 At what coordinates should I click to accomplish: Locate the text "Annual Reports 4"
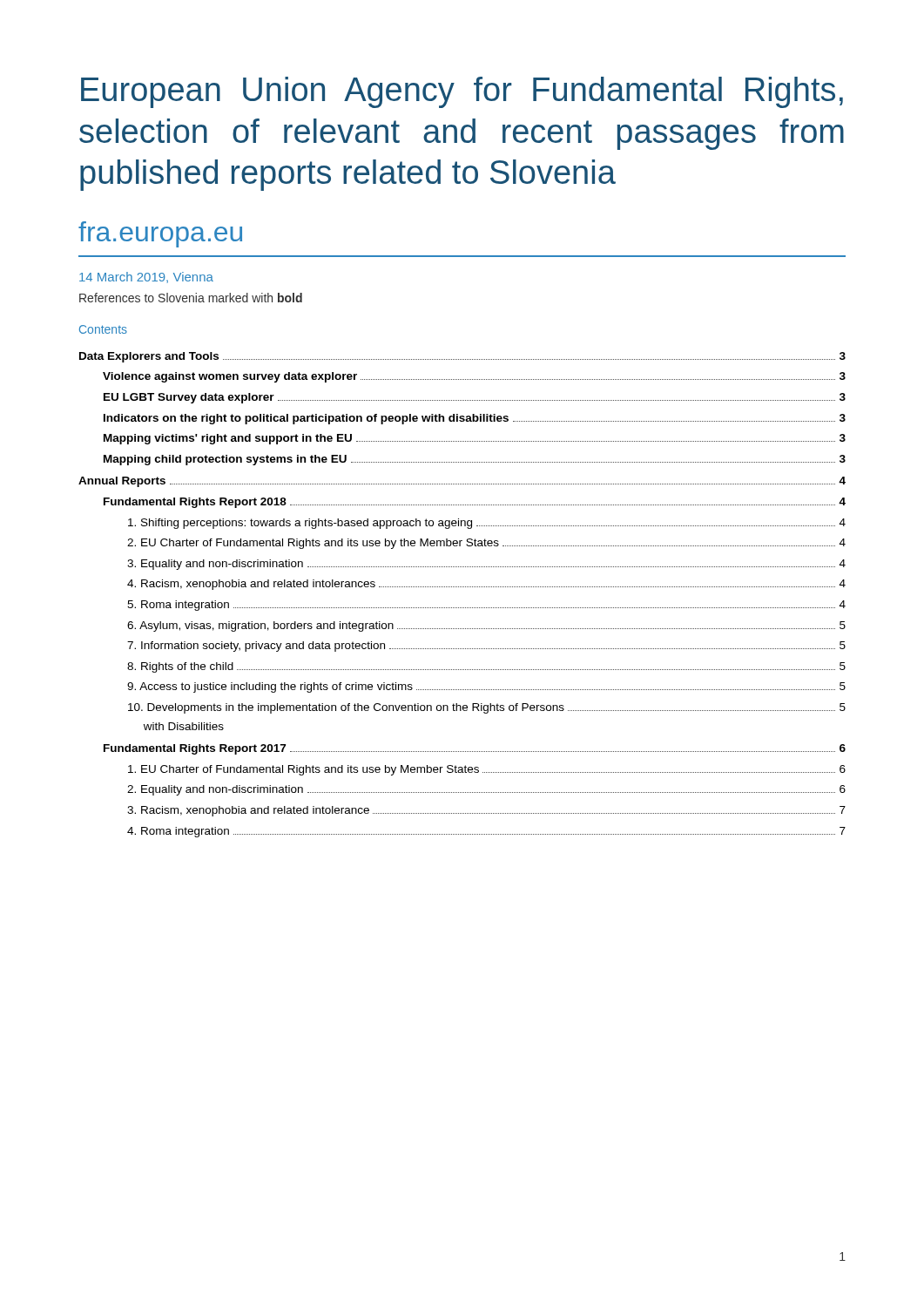point(462,481)
